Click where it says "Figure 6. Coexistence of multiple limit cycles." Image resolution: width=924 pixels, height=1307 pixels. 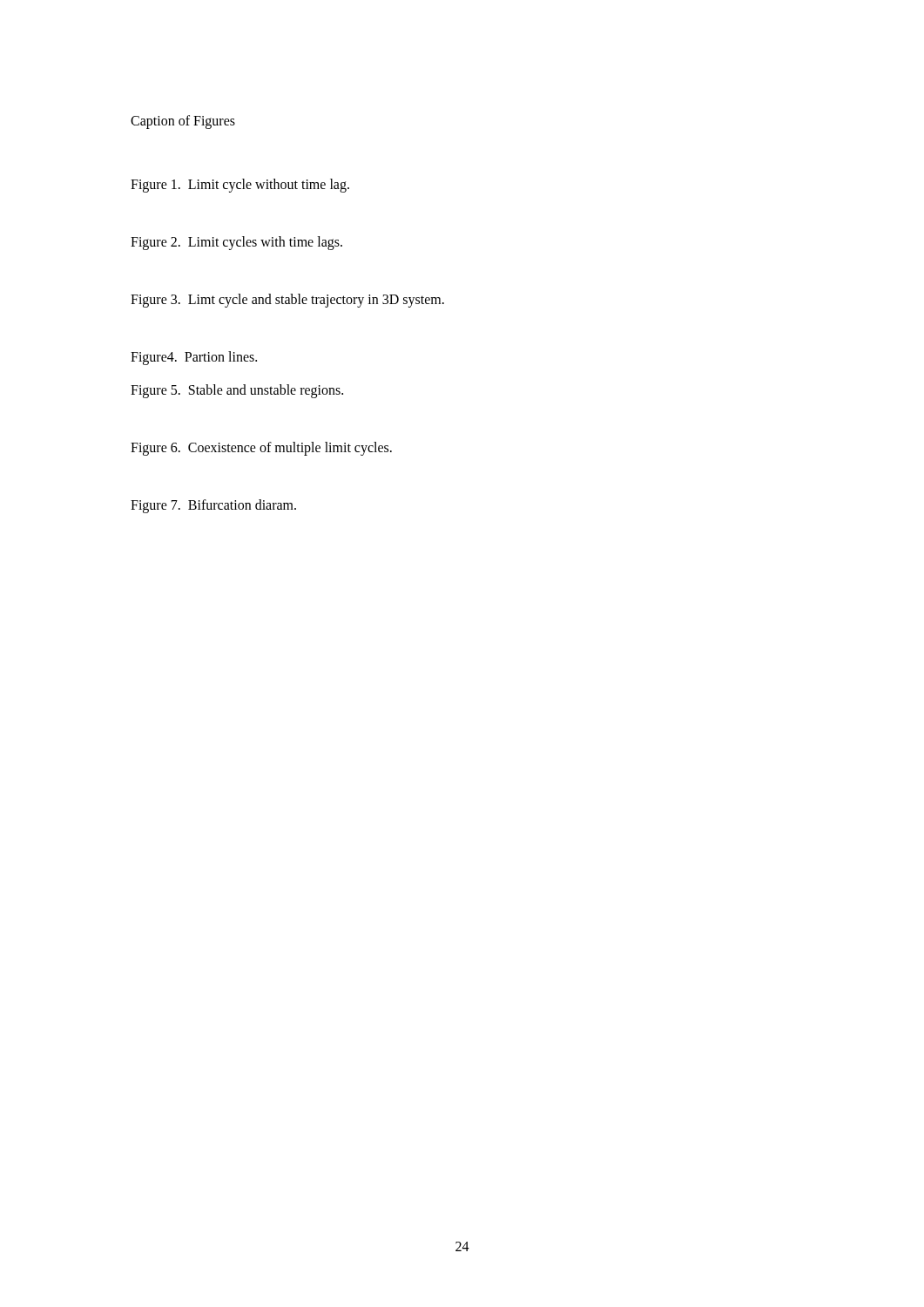point(262,447)
